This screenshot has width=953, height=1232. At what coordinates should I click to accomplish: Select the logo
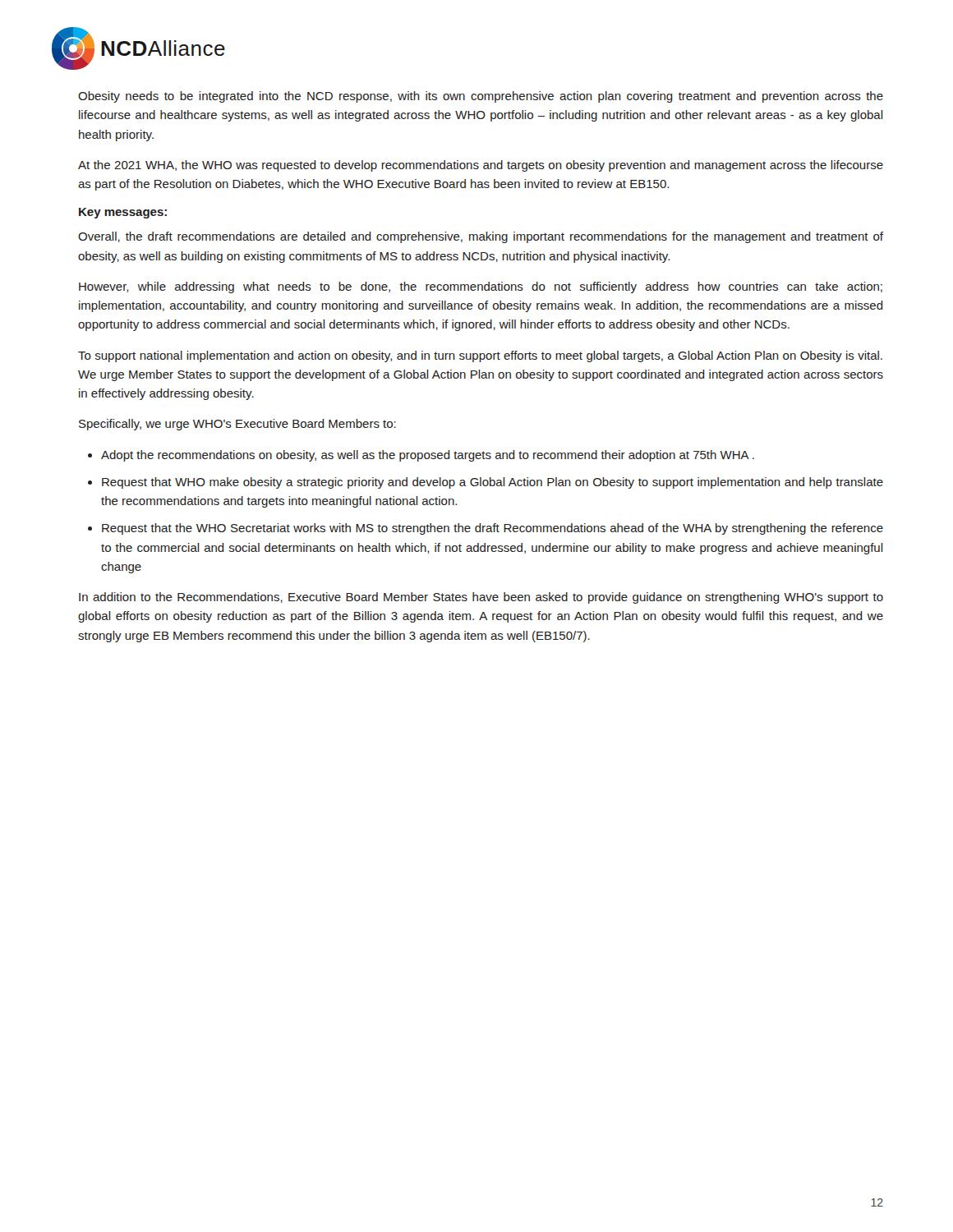point(138,48)
